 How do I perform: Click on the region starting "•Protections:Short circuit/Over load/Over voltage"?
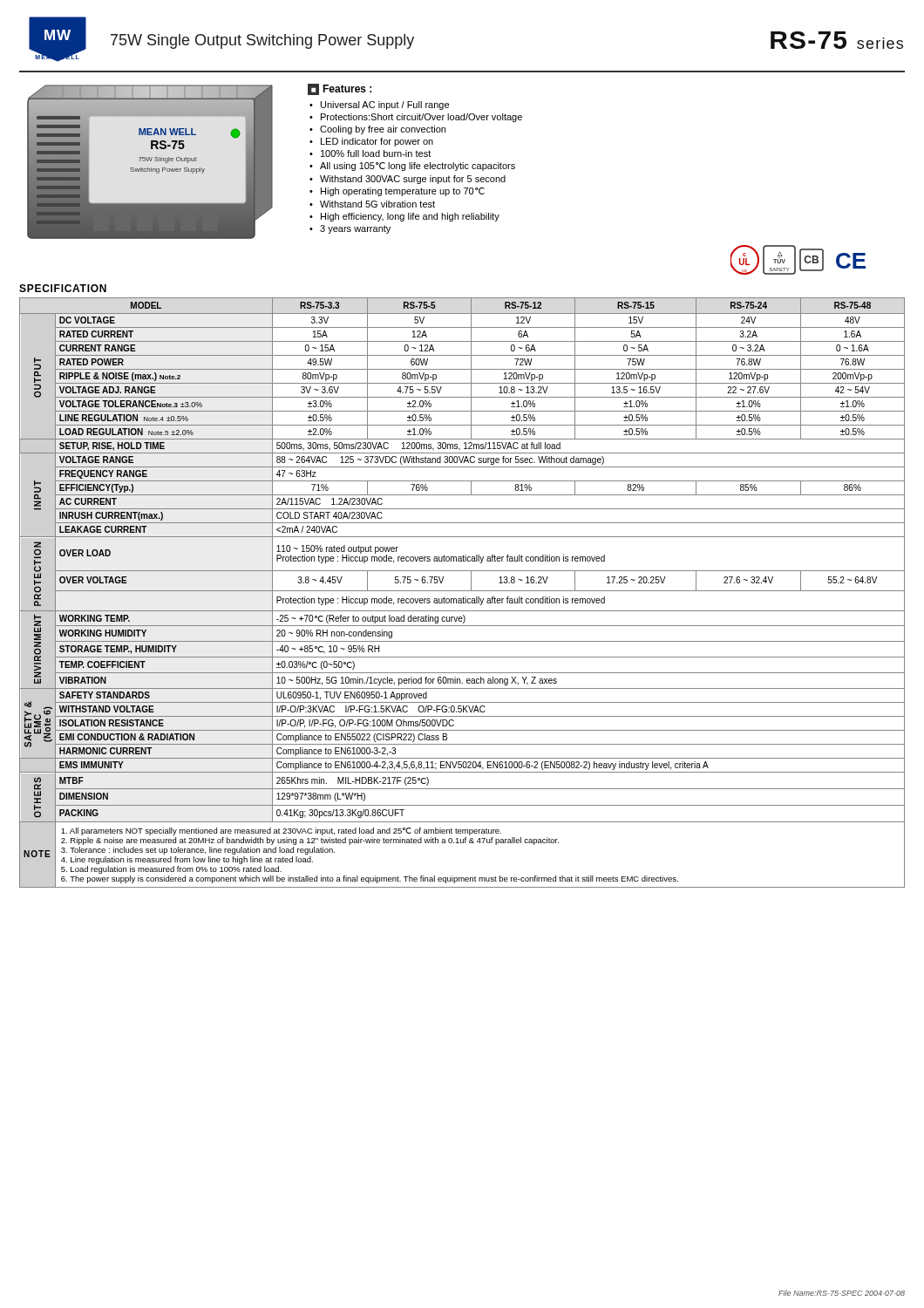416,117
